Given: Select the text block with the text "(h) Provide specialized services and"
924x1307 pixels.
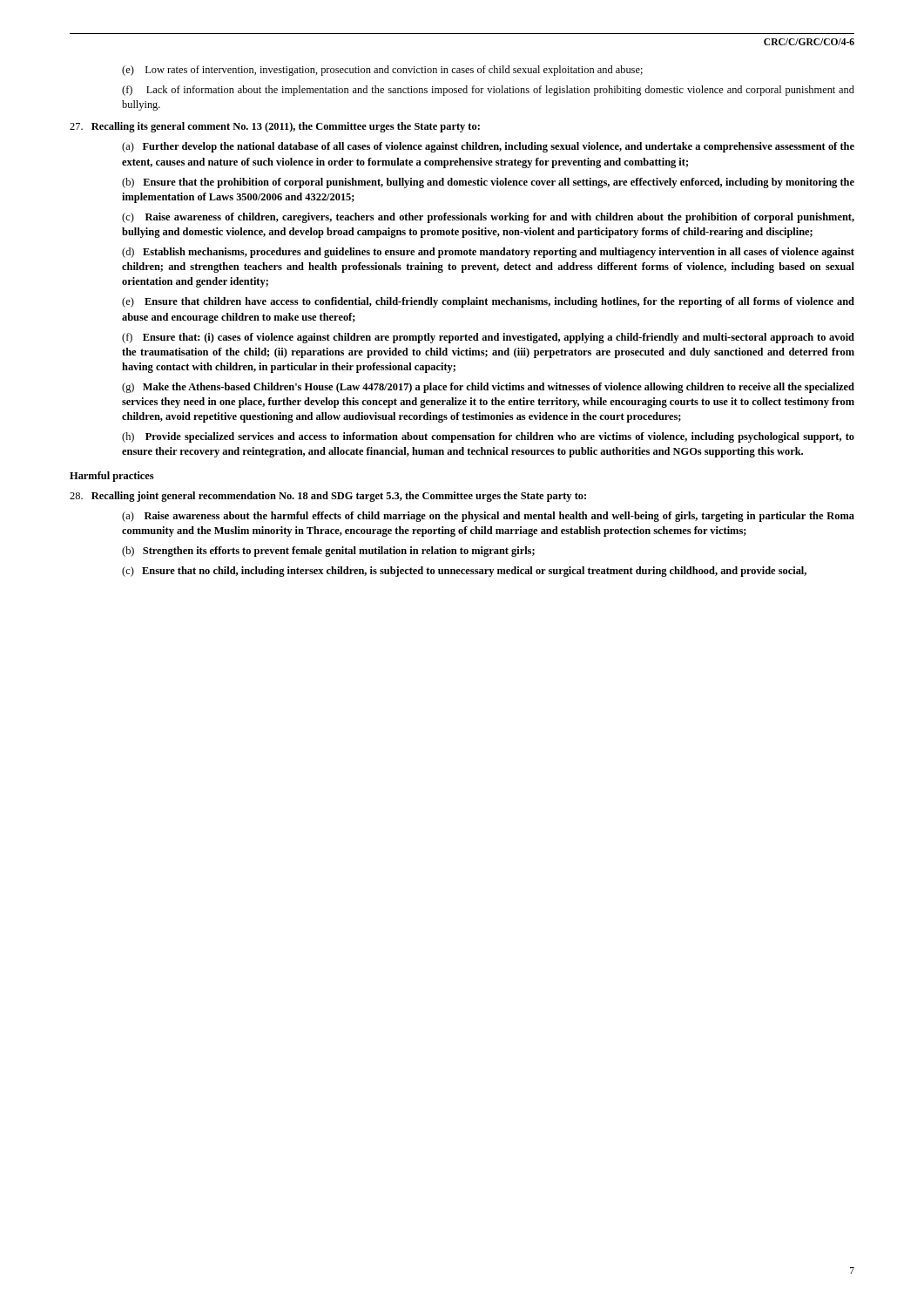Looking at the screenshot, I should [488, 444].
